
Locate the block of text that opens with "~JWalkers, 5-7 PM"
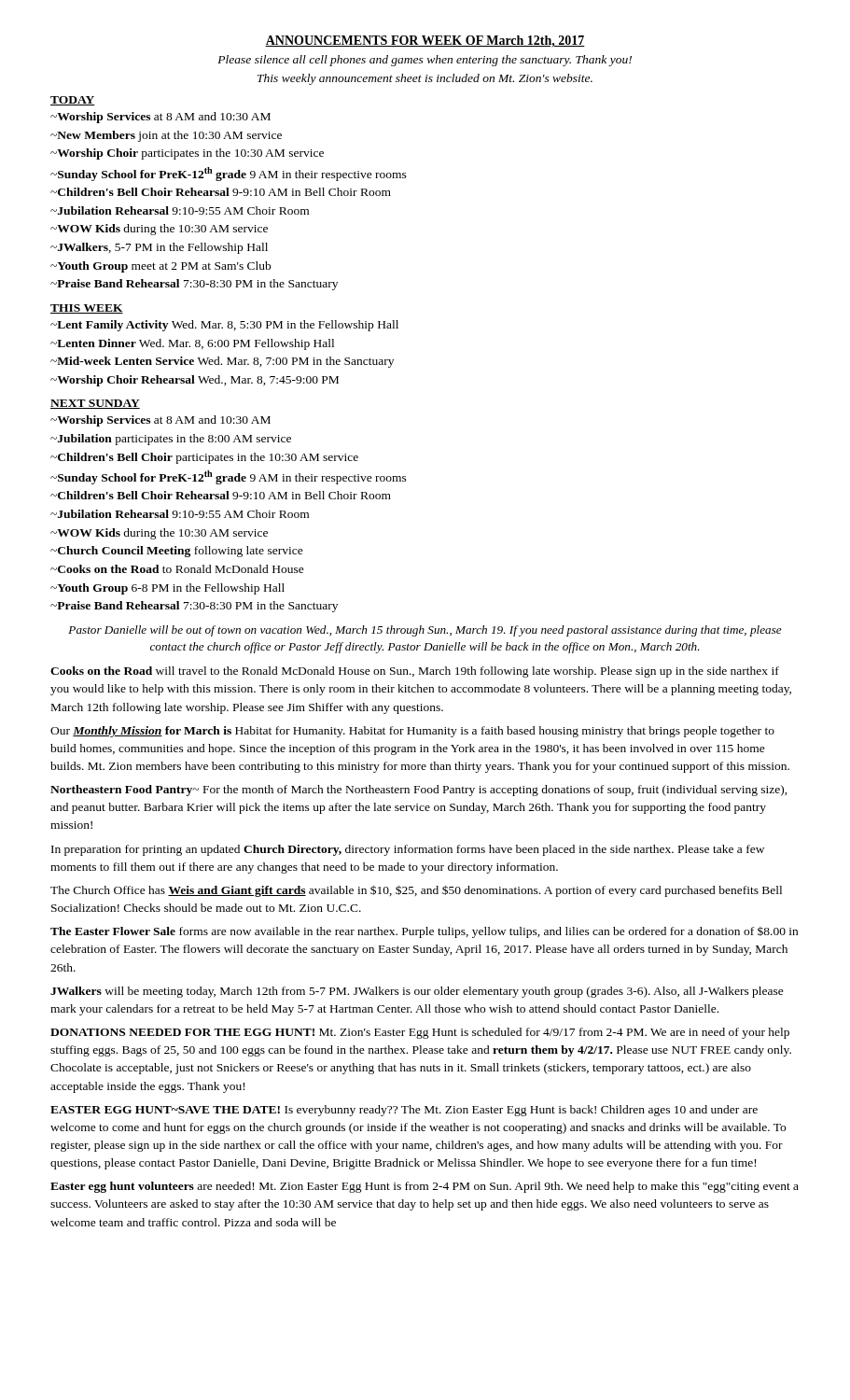(159, 247)
